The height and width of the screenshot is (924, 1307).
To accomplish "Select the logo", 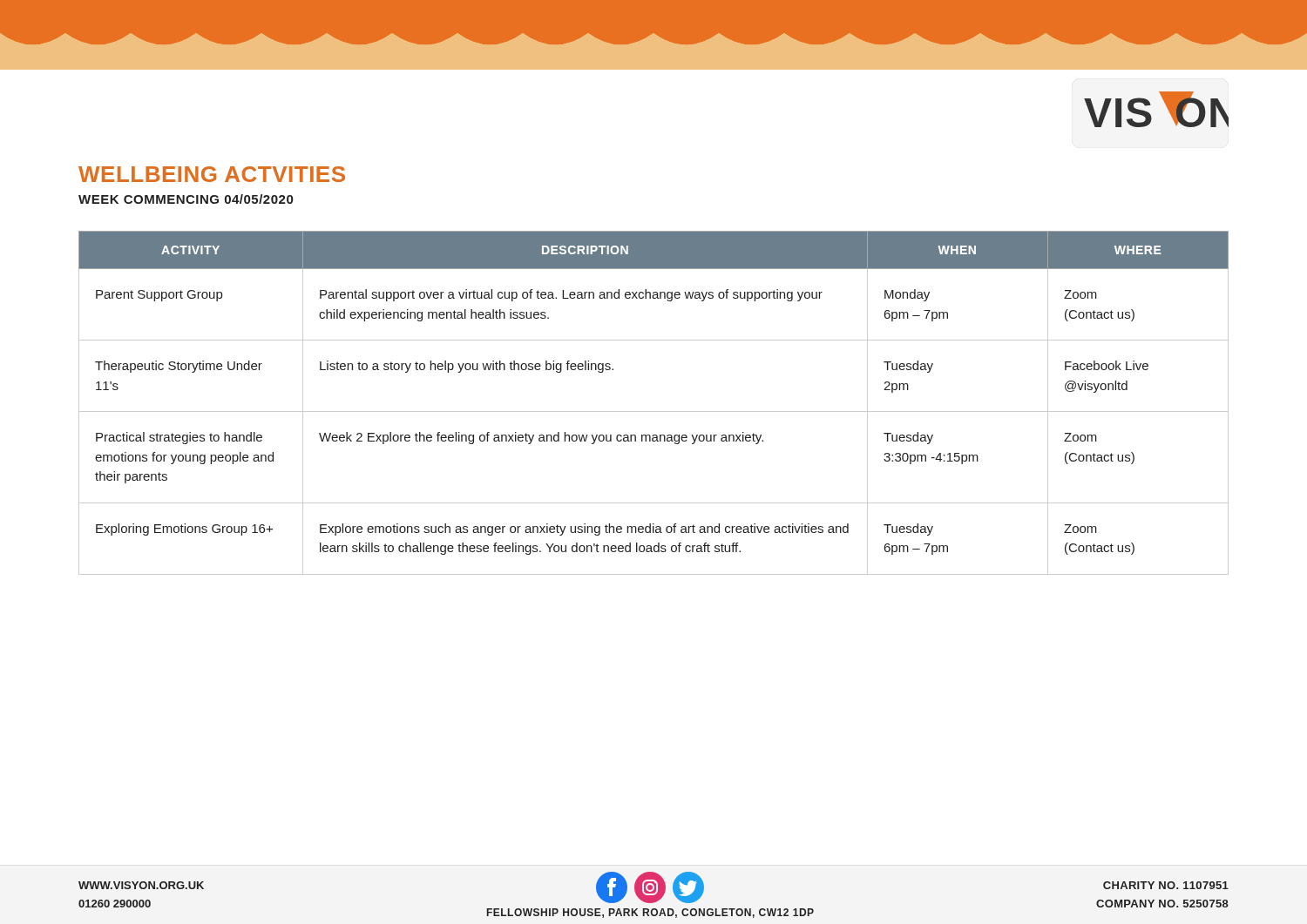I will 1150,113.
